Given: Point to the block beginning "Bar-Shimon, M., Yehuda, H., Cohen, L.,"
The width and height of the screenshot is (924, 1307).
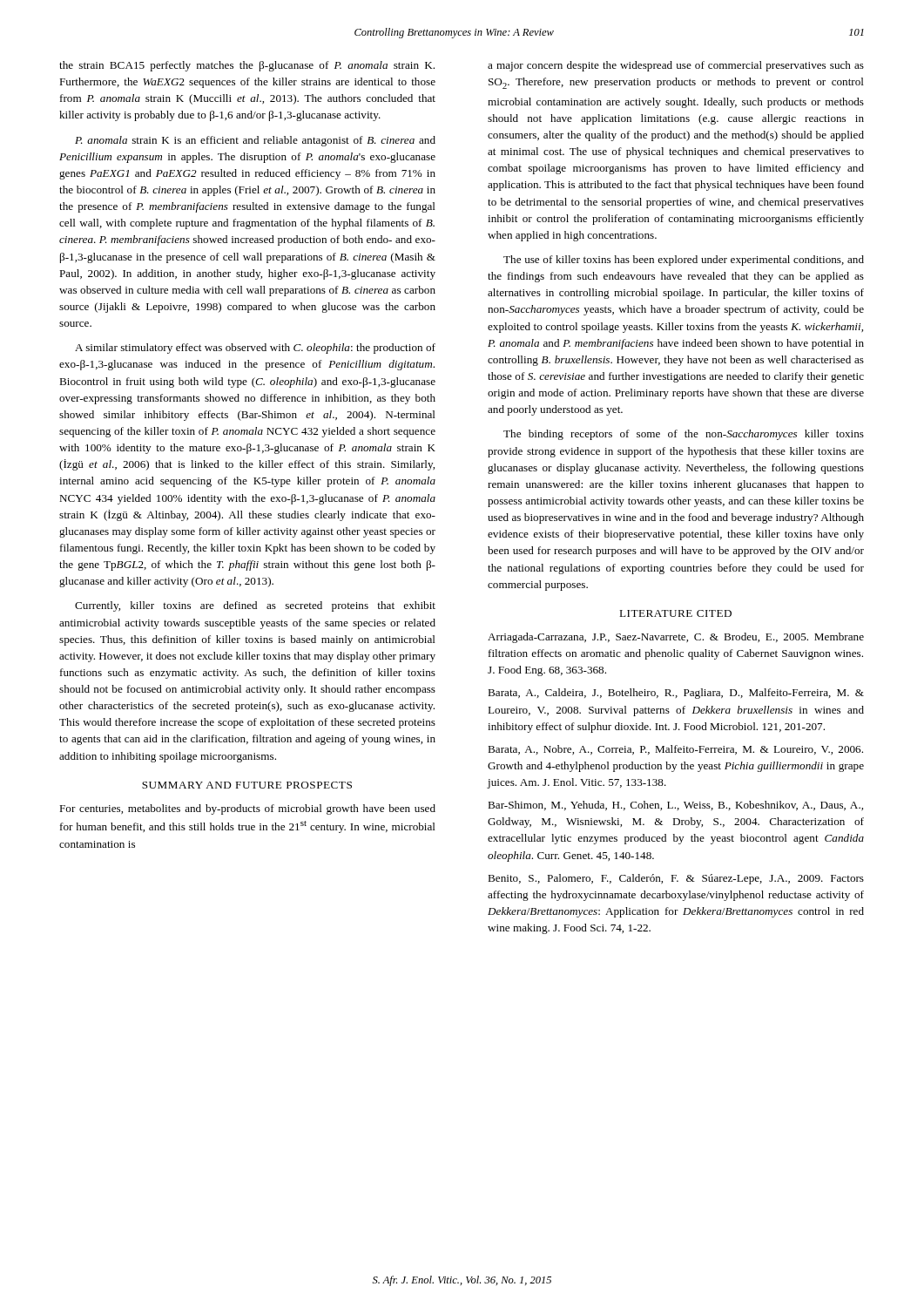Looking at the screenshot, I should tap(676, 830).
